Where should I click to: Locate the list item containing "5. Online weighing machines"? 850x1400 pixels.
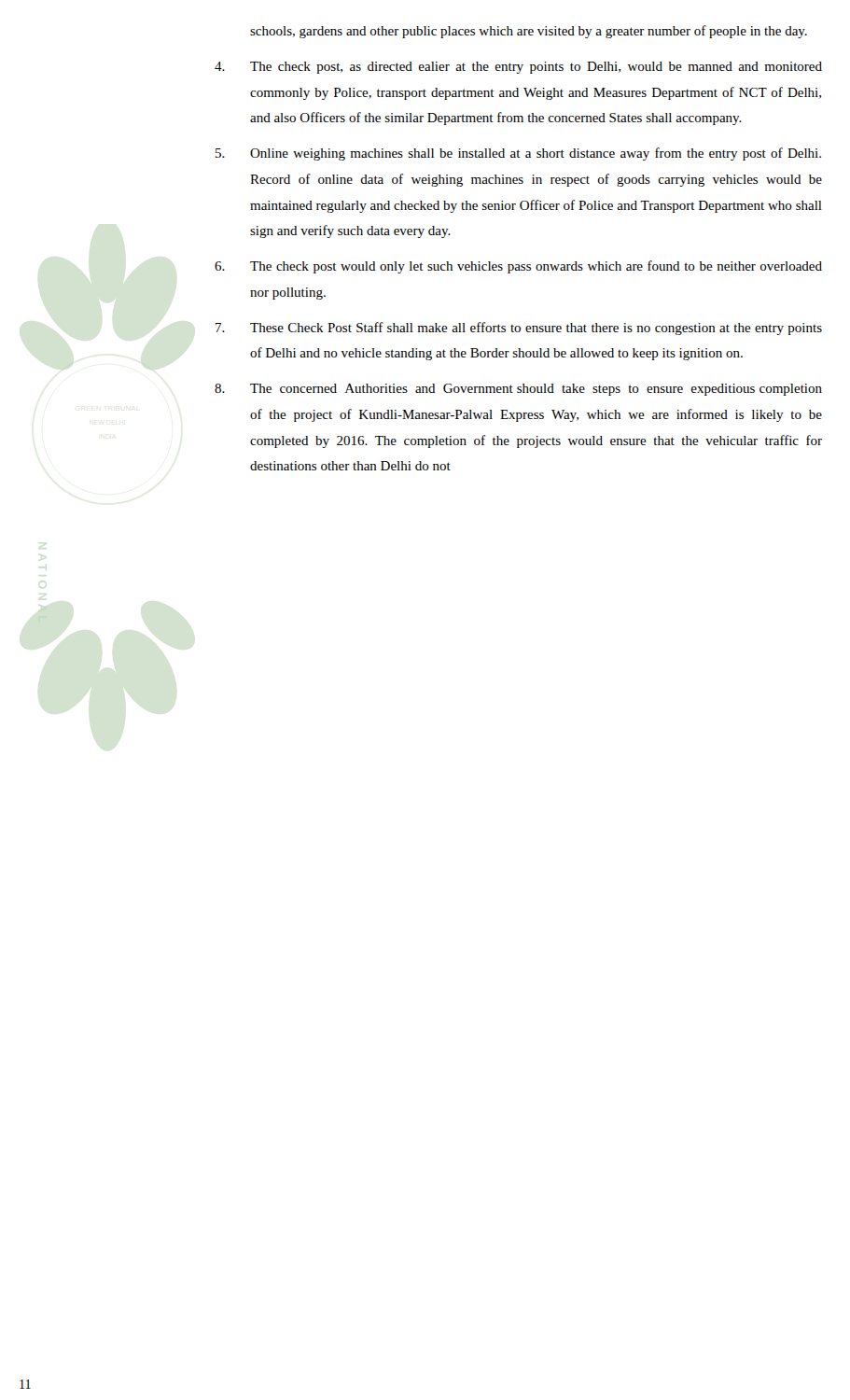click(518, 193)
